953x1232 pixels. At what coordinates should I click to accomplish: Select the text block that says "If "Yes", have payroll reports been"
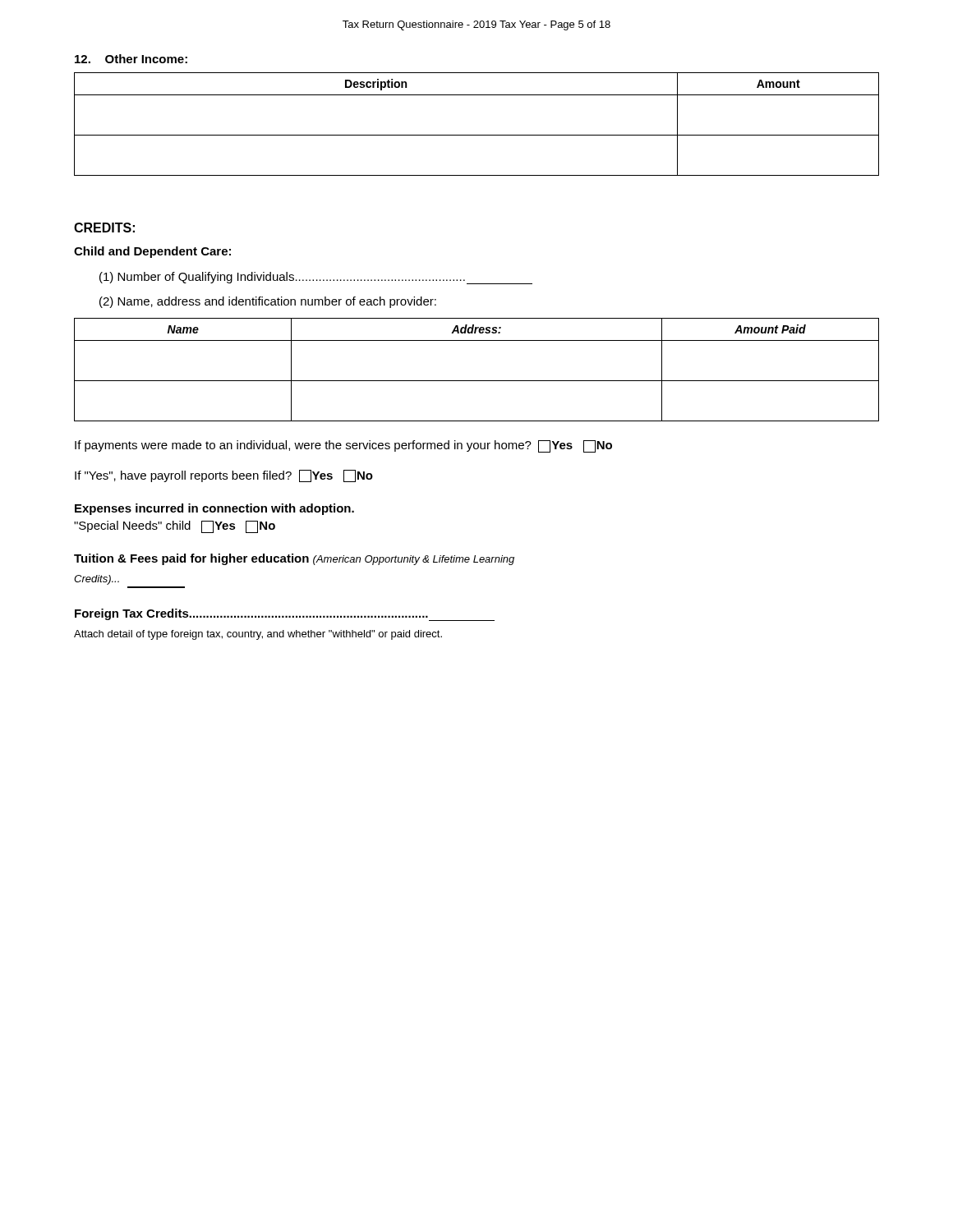point(223,475)
